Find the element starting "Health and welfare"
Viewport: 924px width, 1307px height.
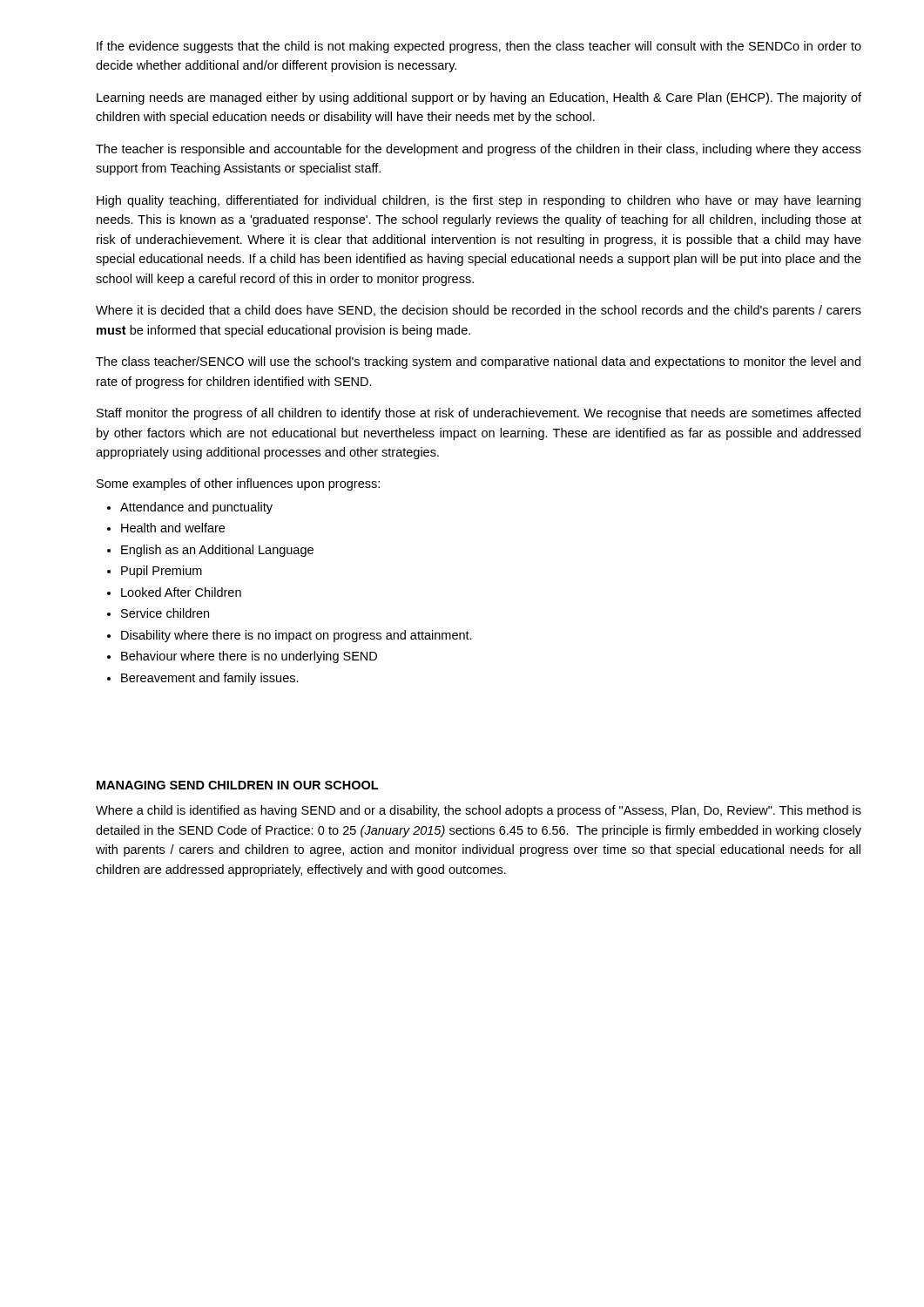point(173,528)
